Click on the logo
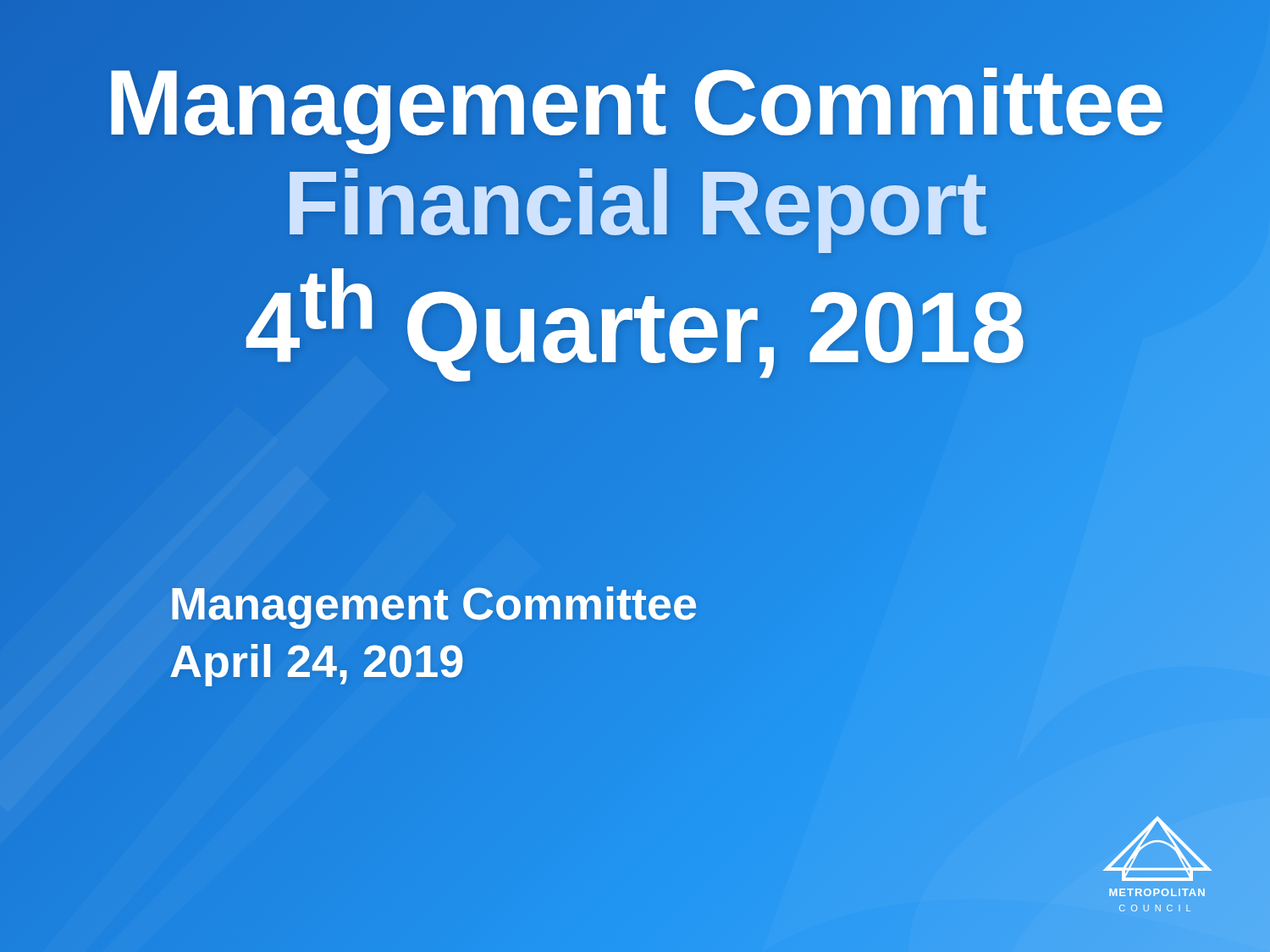This screenshot has height=952, width=1270. [1157, 868]
